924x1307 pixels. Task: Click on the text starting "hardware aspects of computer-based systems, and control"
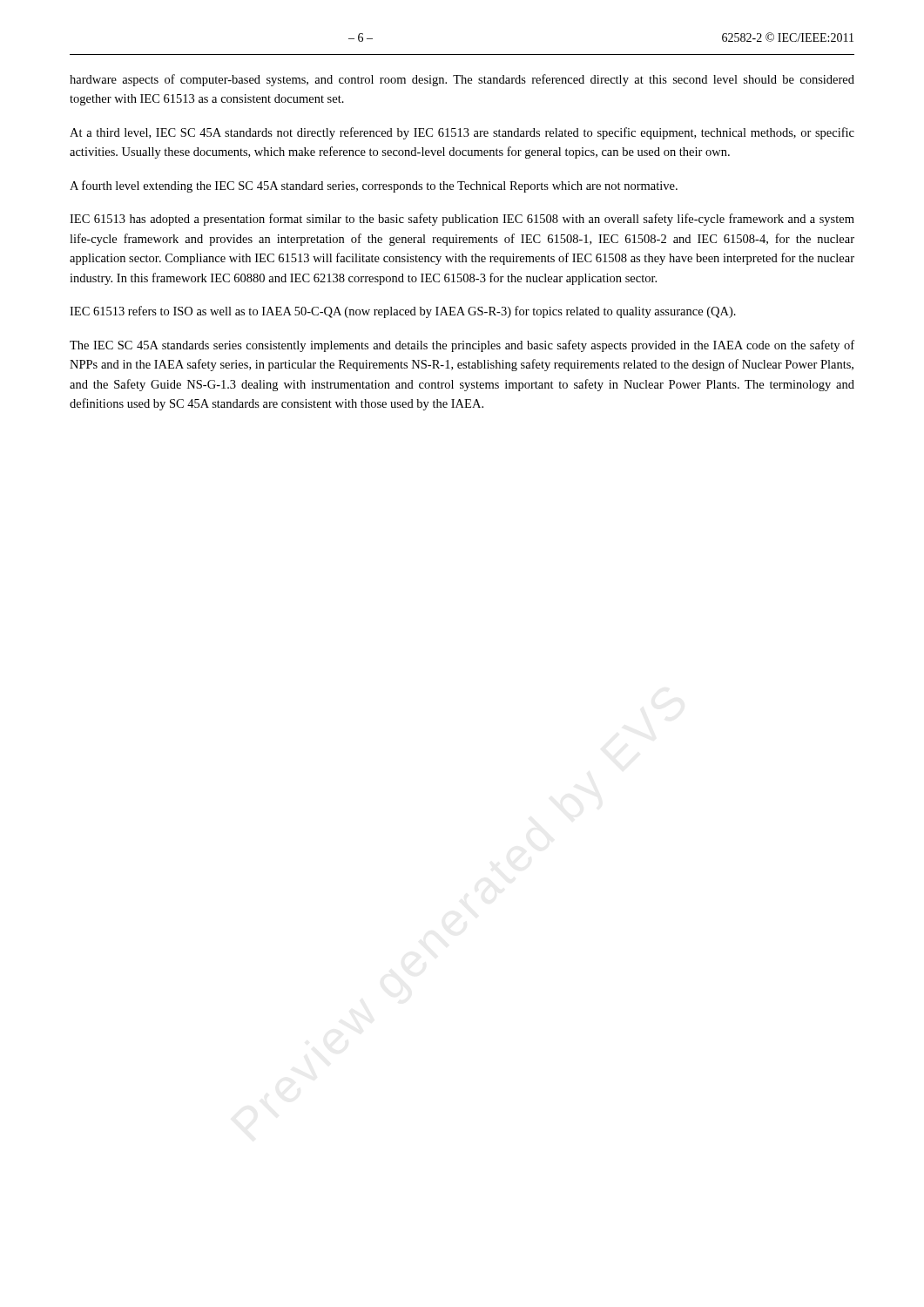(x=462, y=89)
